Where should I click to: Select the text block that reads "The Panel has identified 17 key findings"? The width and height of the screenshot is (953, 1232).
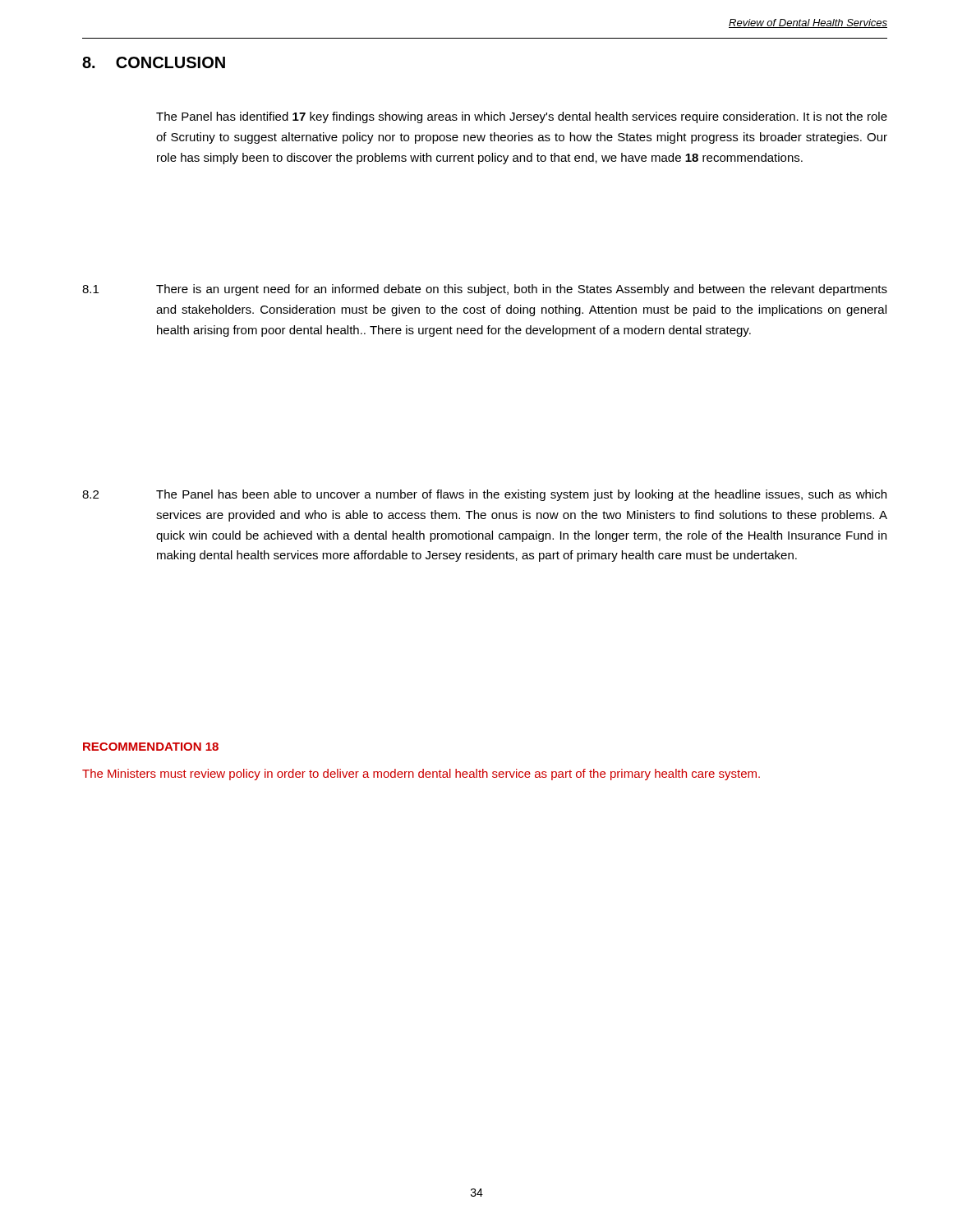click(x=522, y=137)
